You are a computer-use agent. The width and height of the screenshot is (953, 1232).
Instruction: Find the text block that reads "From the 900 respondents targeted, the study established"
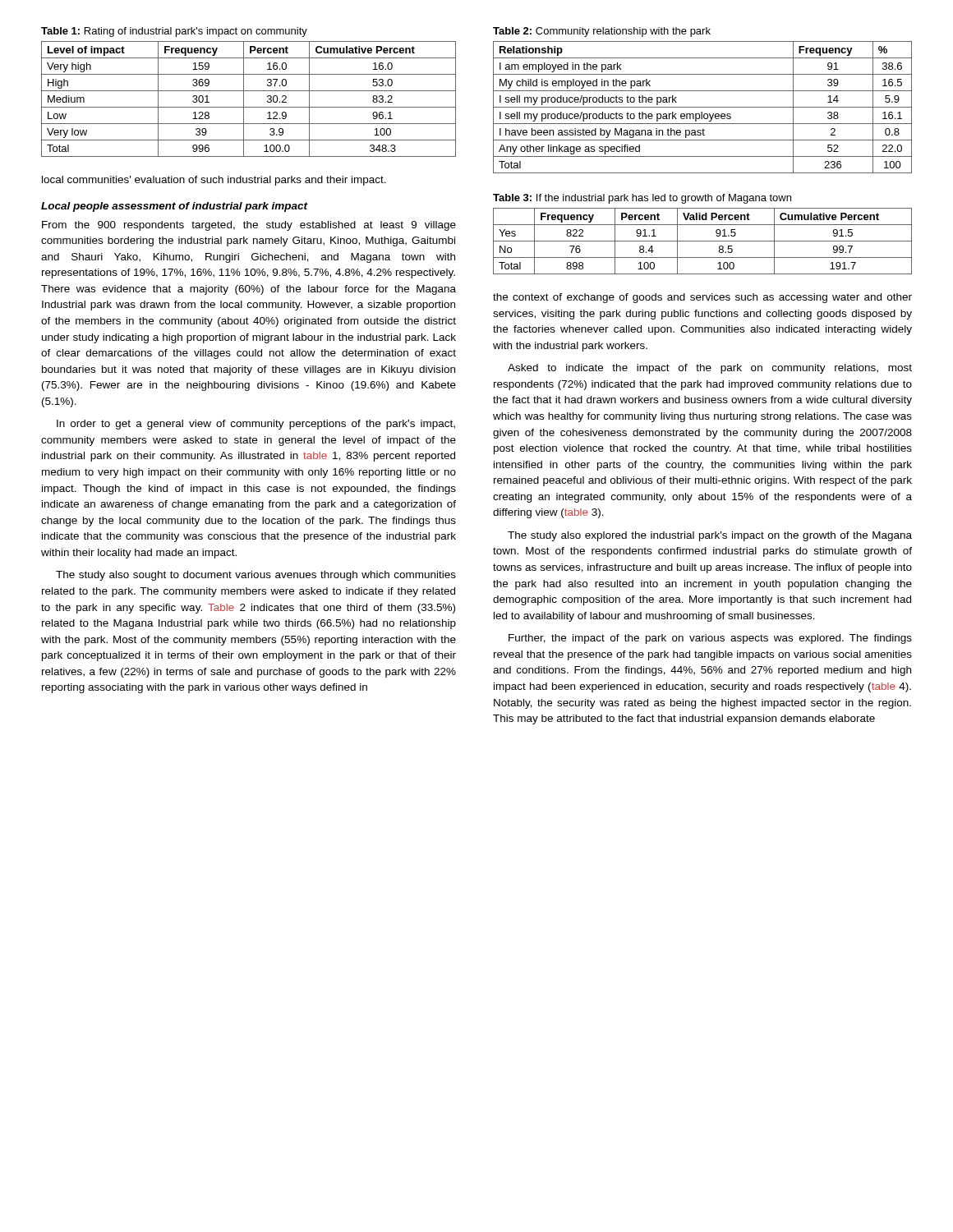(x=248, y=313)
